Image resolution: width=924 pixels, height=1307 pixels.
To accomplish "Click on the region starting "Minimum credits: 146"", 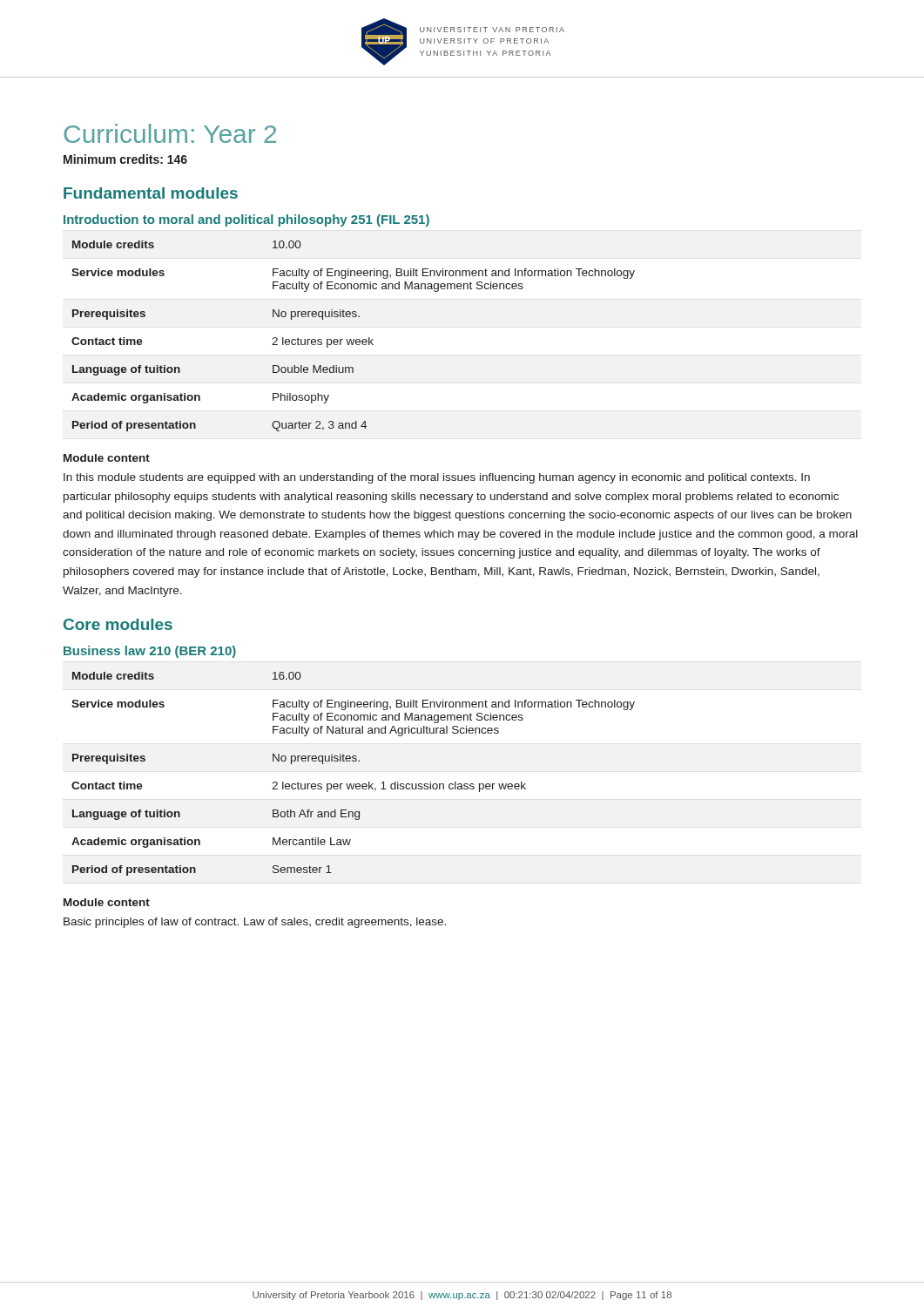I will [125, 159].
